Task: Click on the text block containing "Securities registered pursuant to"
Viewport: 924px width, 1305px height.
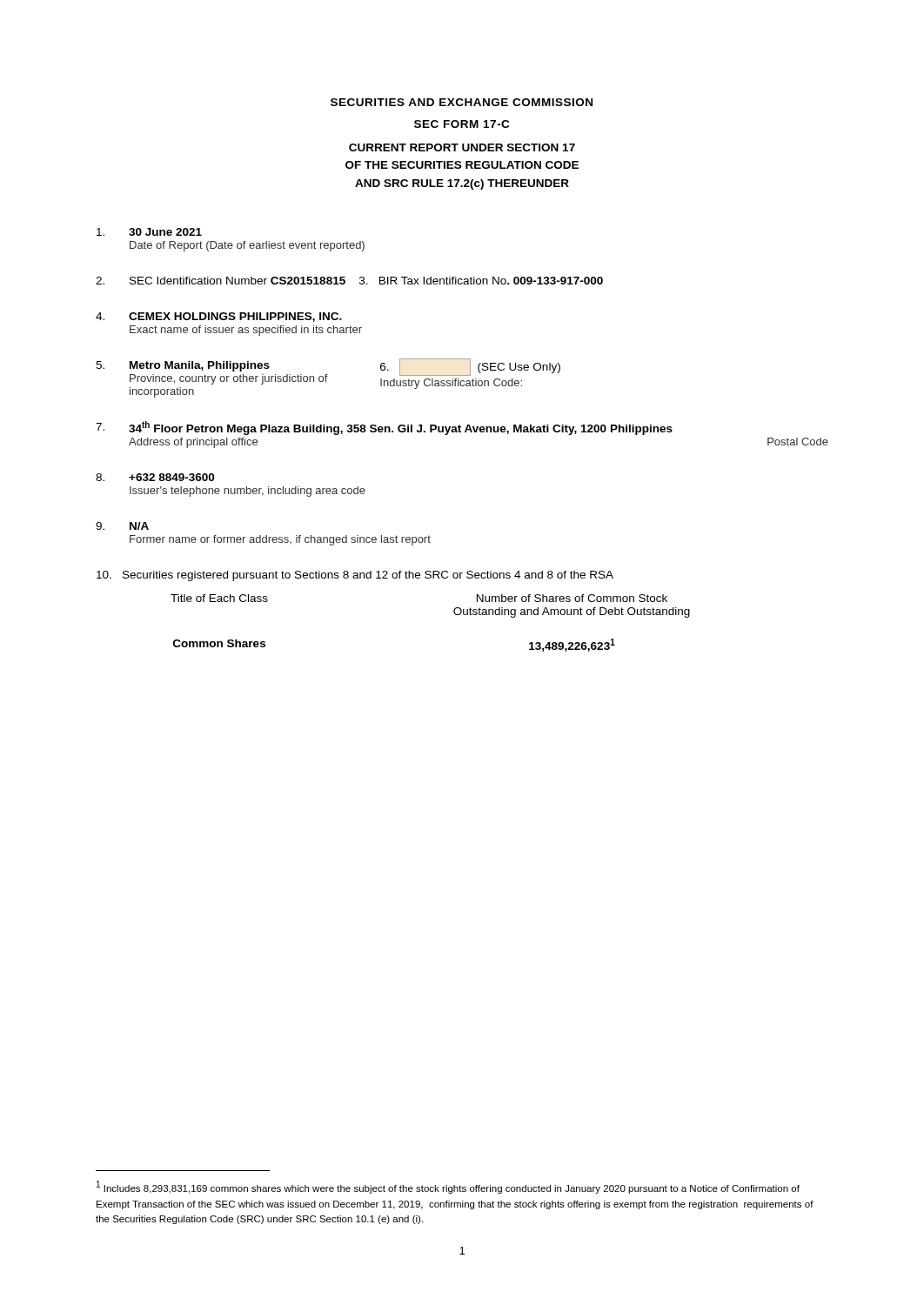Action: pos(355,575)
